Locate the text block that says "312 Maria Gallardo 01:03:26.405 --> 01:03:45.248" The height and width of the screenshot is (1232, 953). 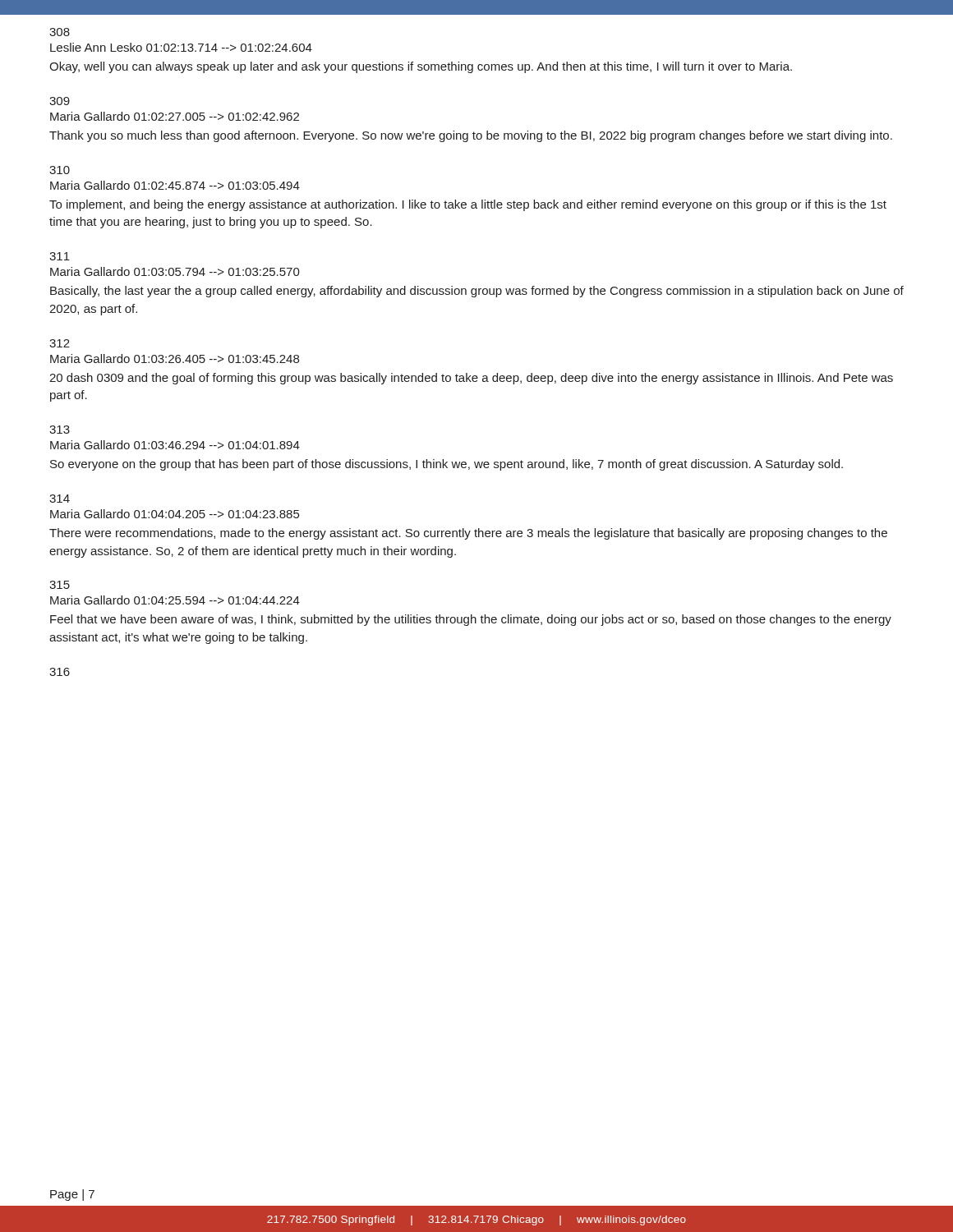click(x=476, y=370)
